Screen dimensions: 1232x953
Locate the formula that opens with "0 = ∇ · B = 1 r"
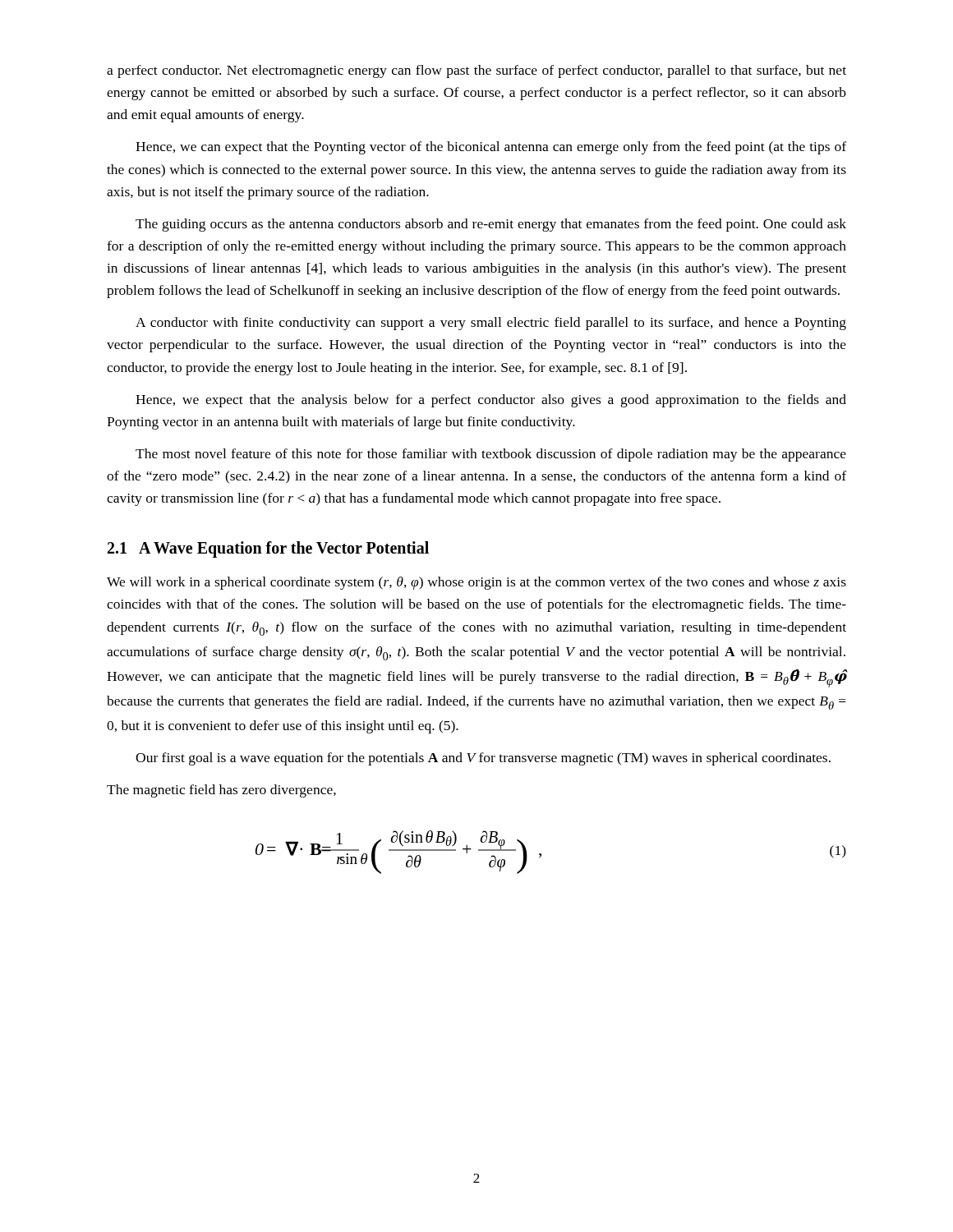click(x=550, y=850)
